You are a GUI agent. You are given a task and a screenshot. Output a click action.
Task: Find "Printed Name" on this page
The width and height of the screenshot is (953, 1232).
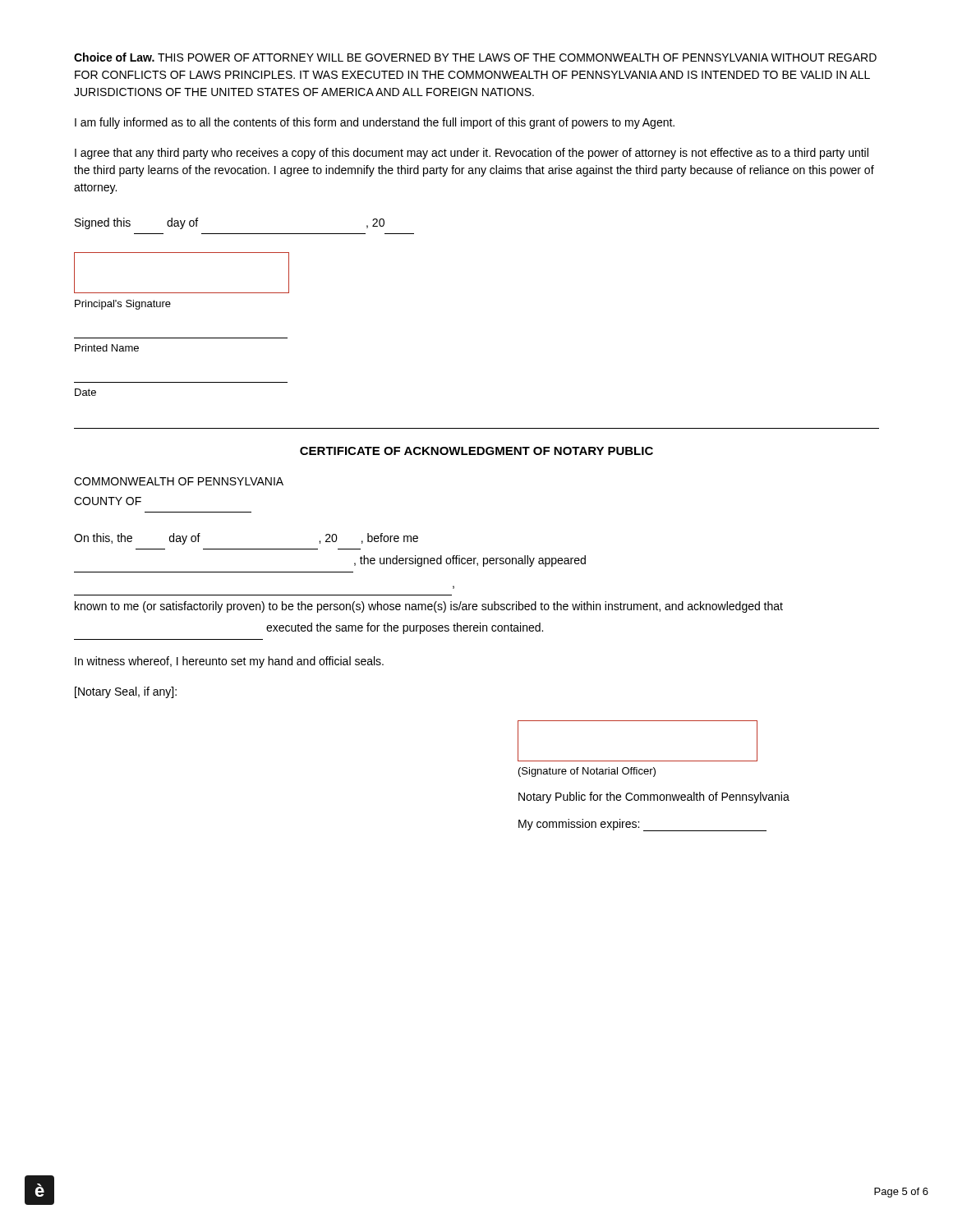(x=181, y=339)
